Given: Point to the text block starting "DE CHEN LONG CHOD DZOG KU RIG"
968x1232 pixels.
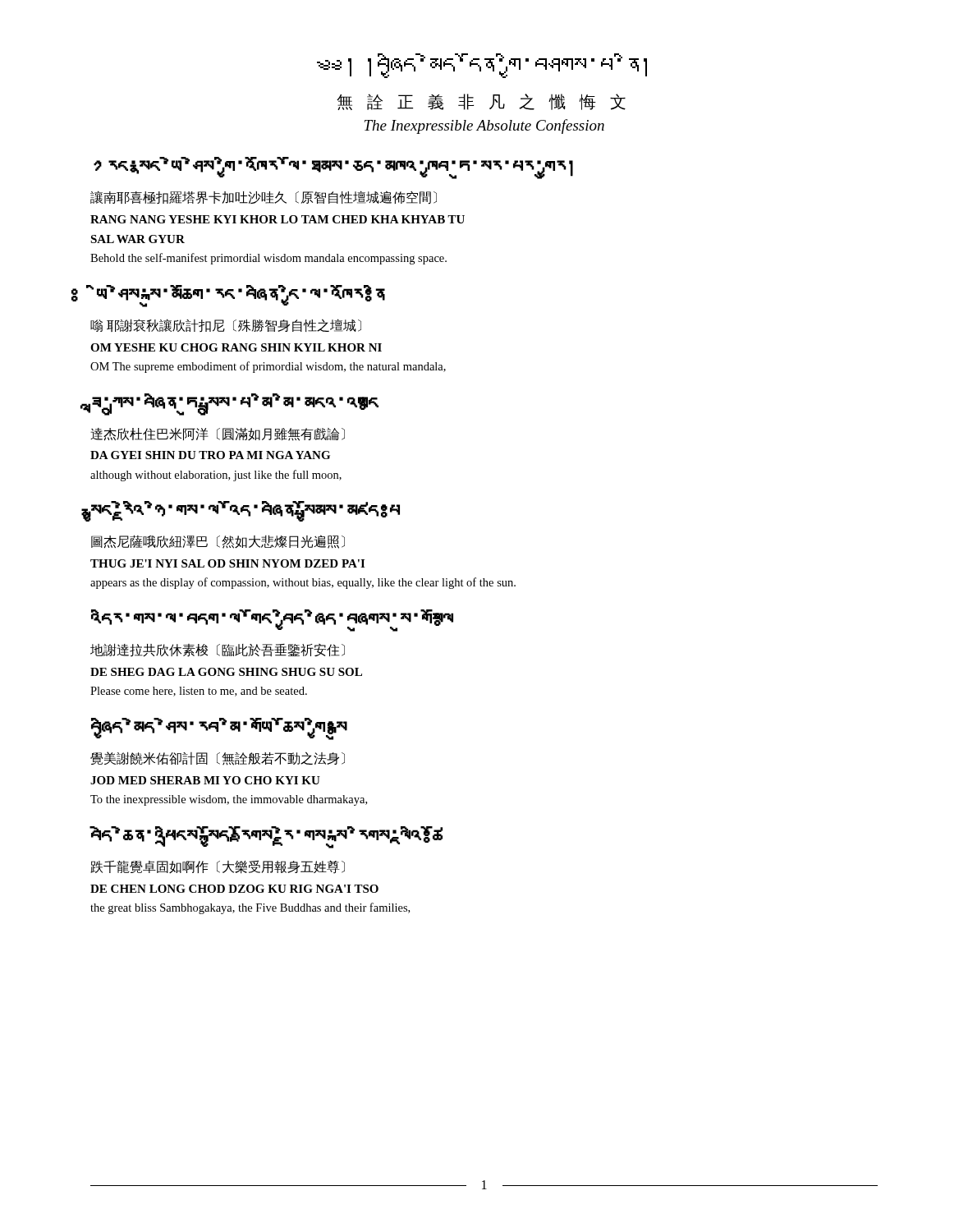Looking at the screenshot, I should 235,888.
